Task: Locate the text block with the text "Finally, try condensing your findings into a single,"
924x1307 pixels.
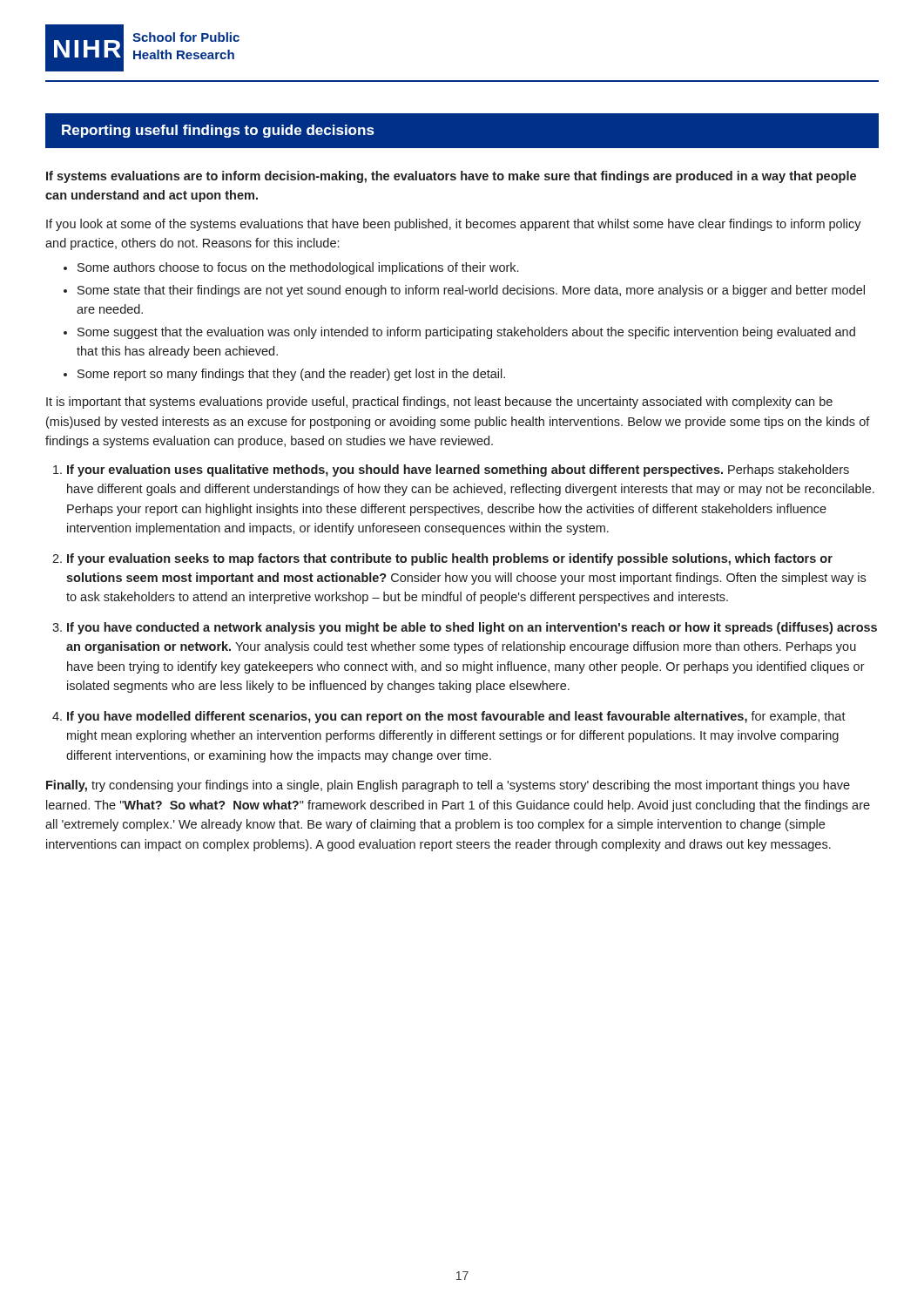Action: coord(458,815)
